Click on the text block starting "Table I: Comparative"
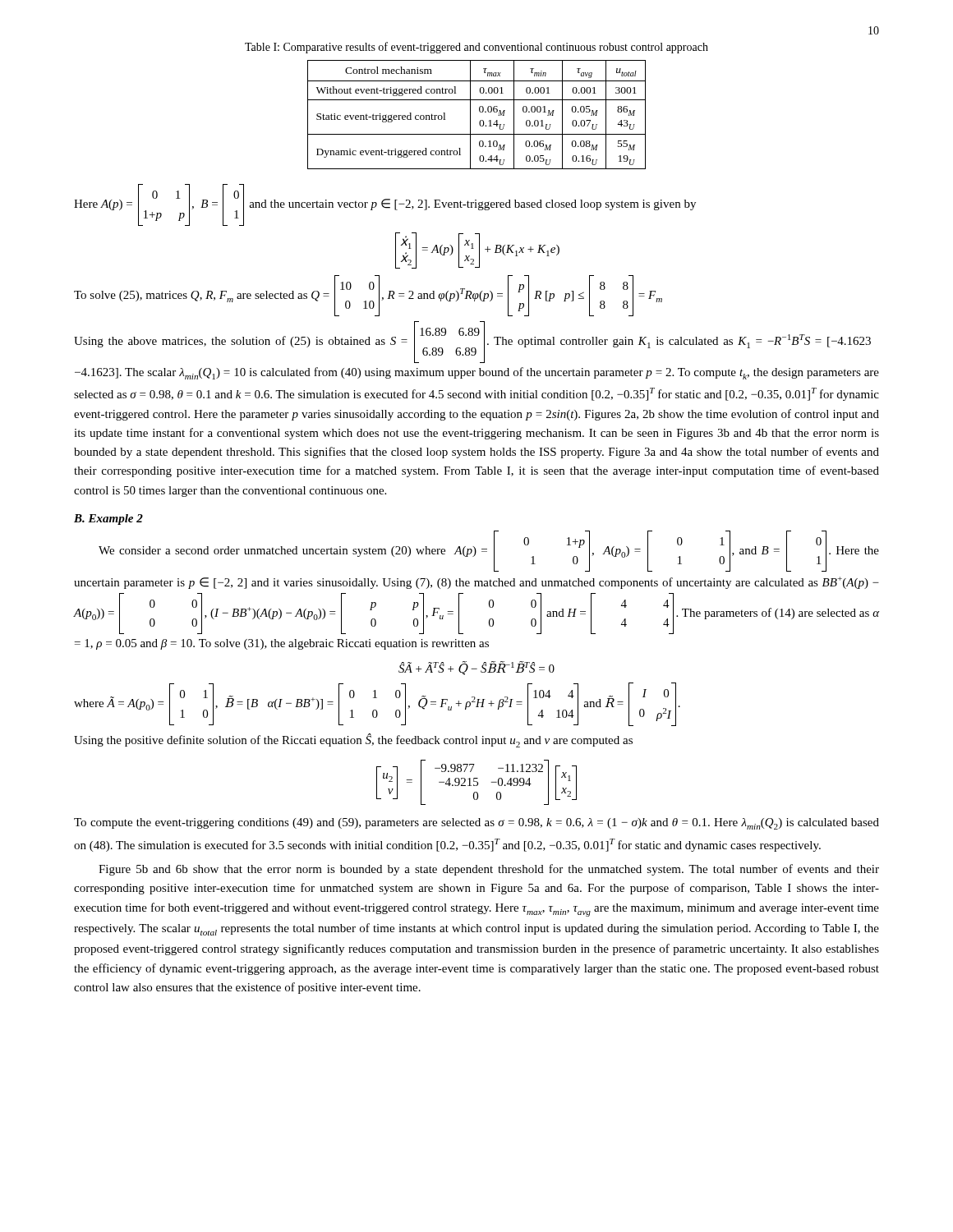 click(x=476, y=47)
